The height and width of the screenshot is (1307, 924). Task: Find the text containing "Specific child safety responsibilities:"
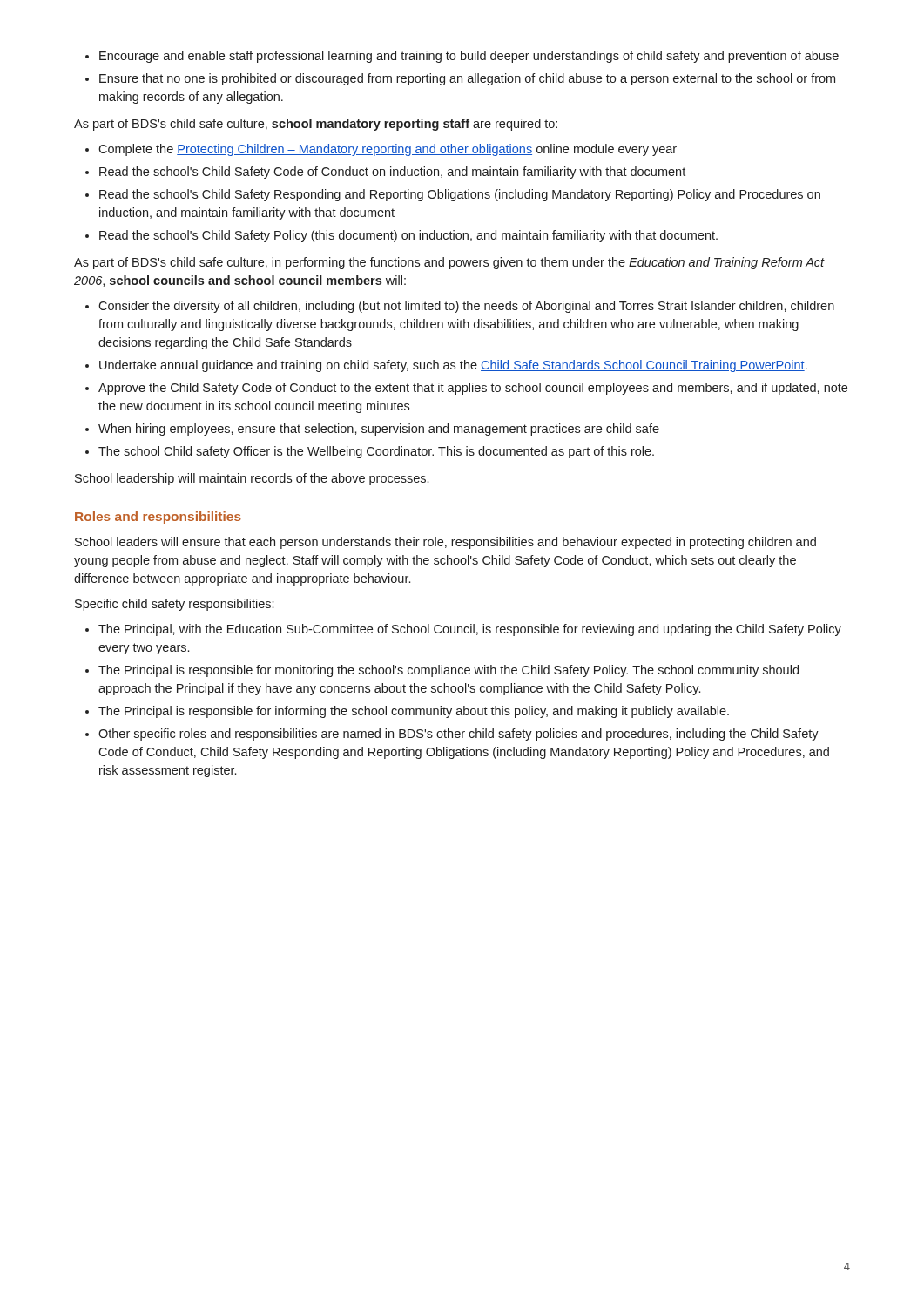[174, 604]
